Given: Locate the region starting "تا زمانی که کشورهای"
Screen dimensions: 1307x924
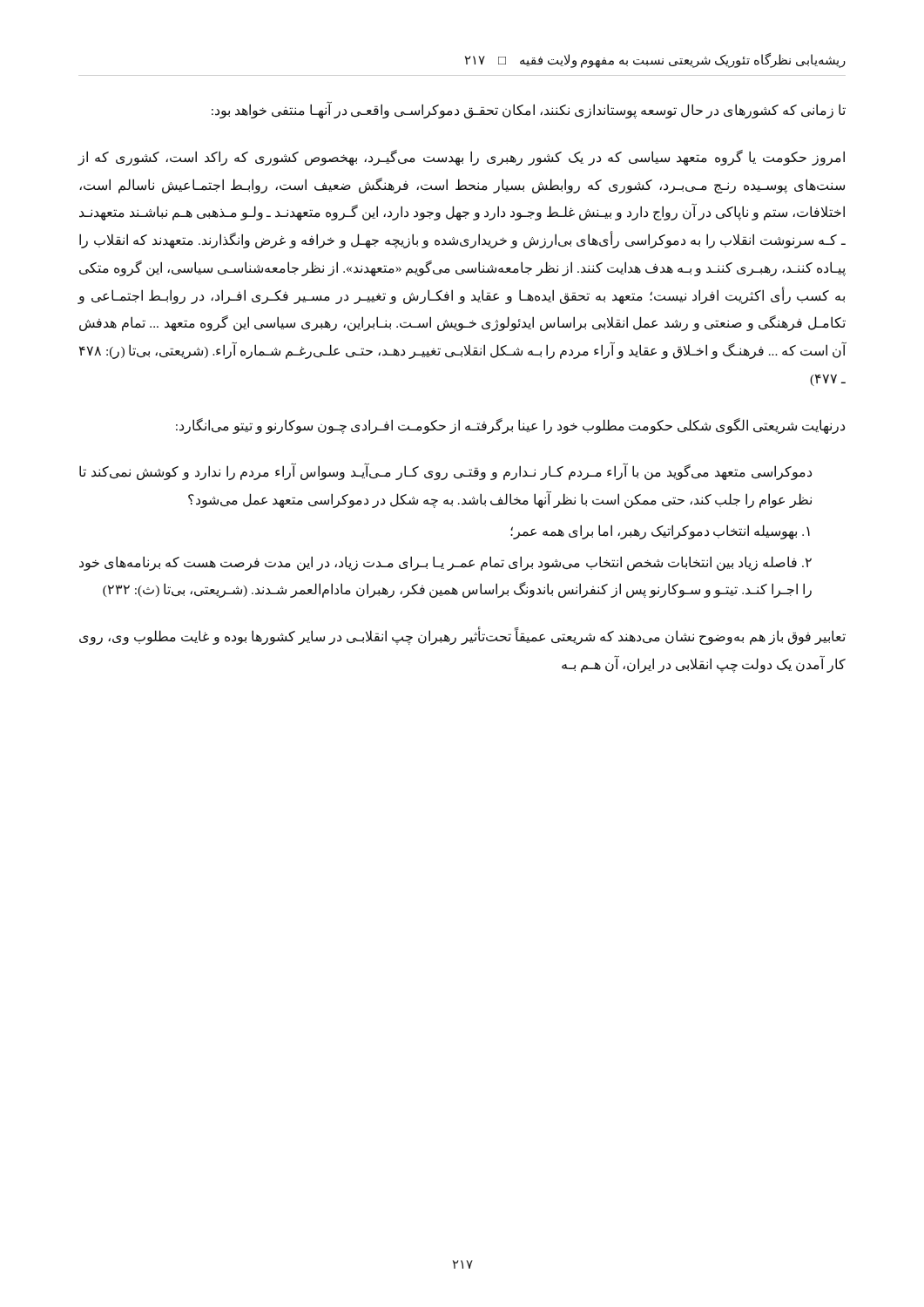Looking at the screenshot, I should [x=462, y=111].
